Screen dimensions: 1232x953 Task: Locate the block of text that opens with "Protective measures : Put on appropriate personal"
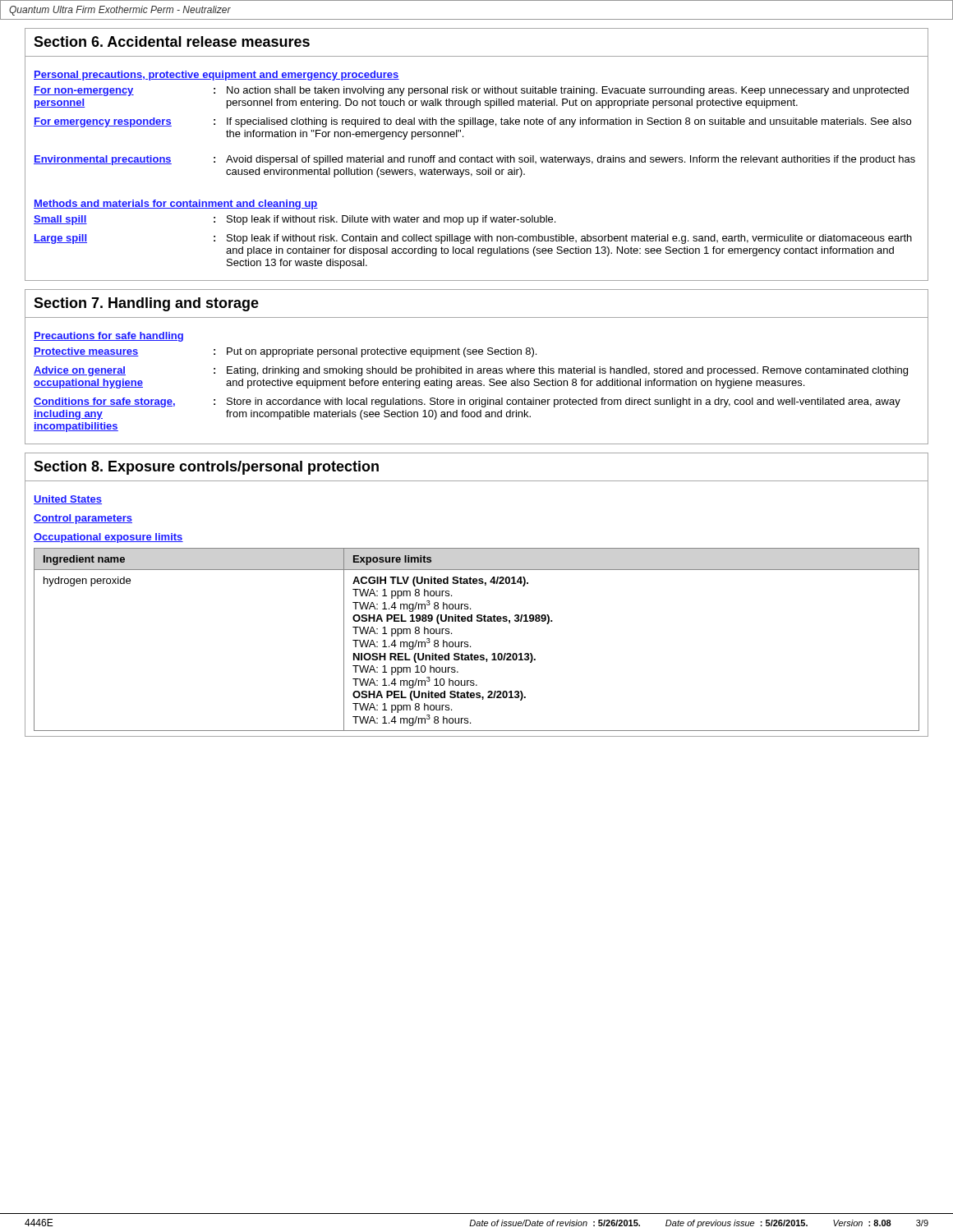coord(476,351)
